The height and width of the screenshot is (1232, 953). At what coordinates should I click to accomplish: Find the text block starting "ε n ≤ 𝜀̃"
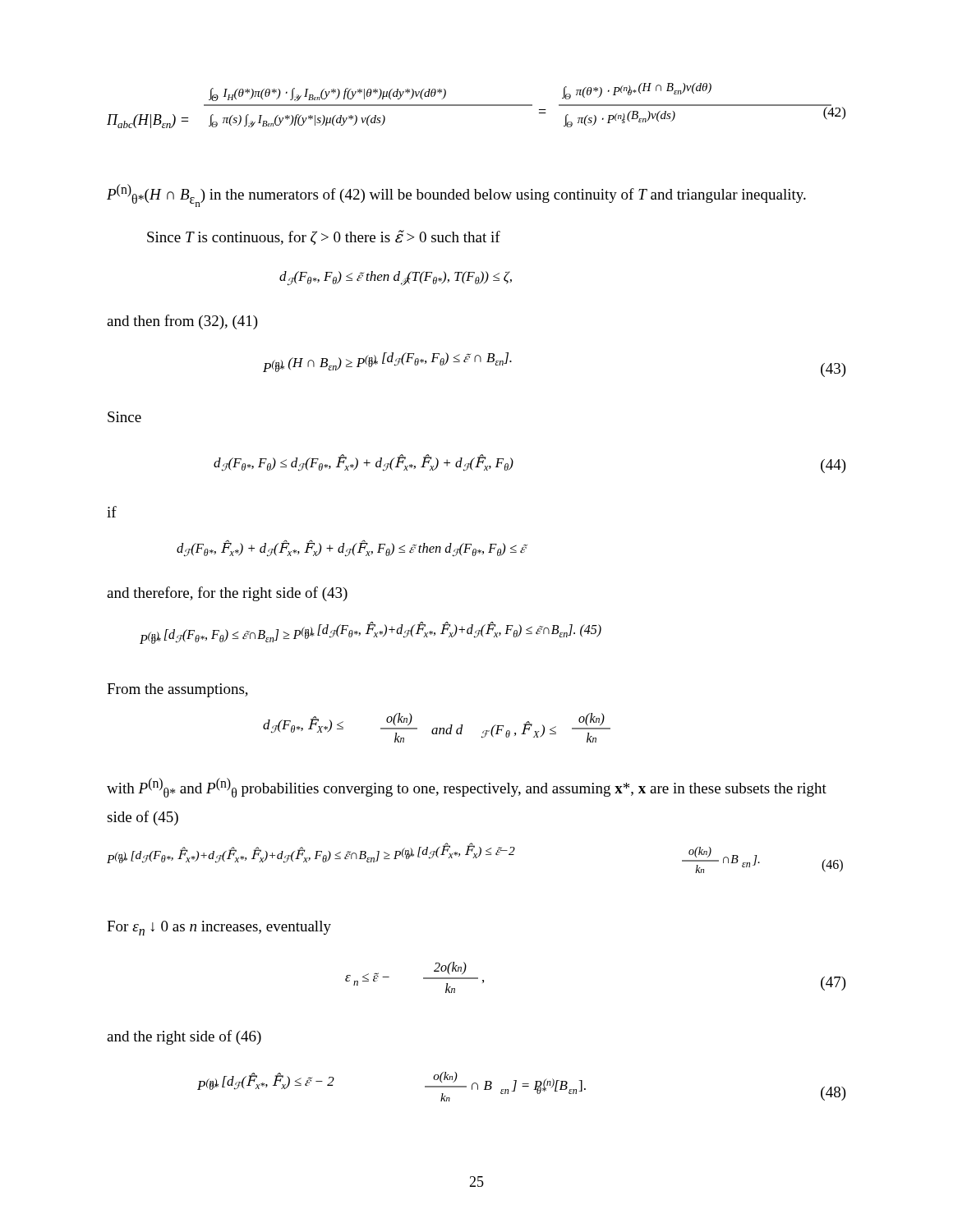476,982
